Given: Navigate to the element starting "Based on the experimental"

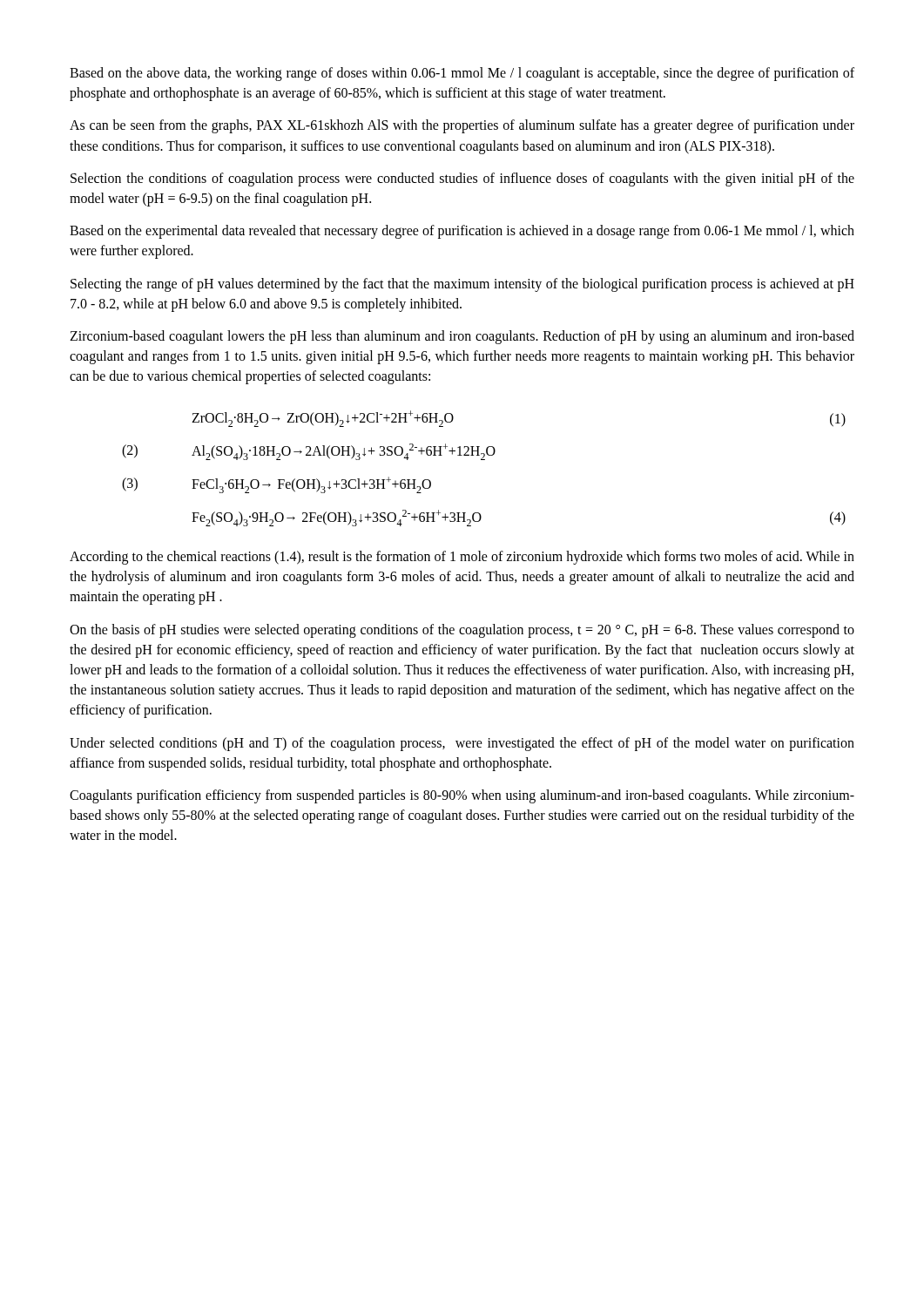Looking at the screenshot, I should coord(462,241).
